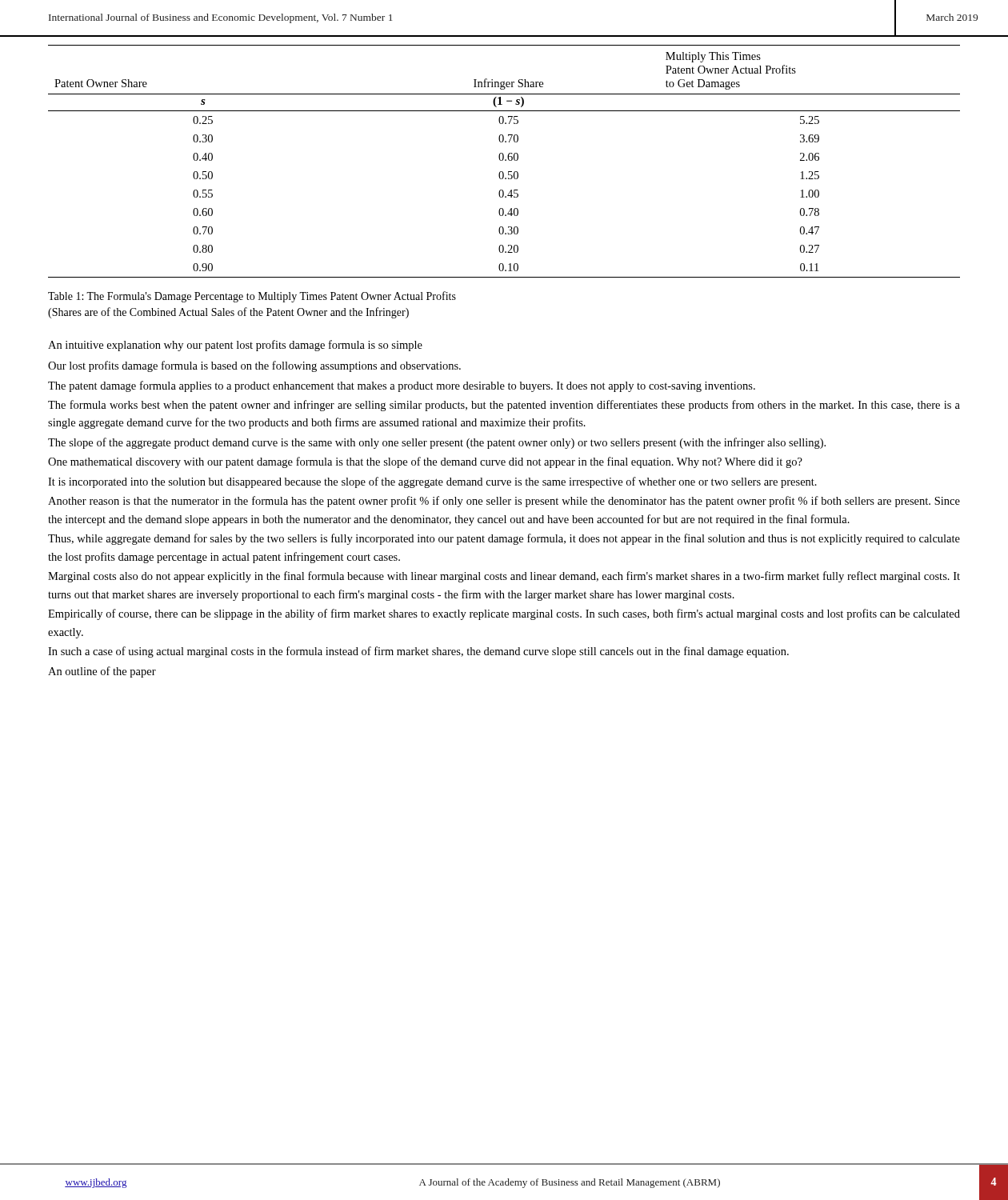This screenshot has height=1200, width=1008.
Task: Click on the table containing "Infringer Share"
Action: (504, 161)
